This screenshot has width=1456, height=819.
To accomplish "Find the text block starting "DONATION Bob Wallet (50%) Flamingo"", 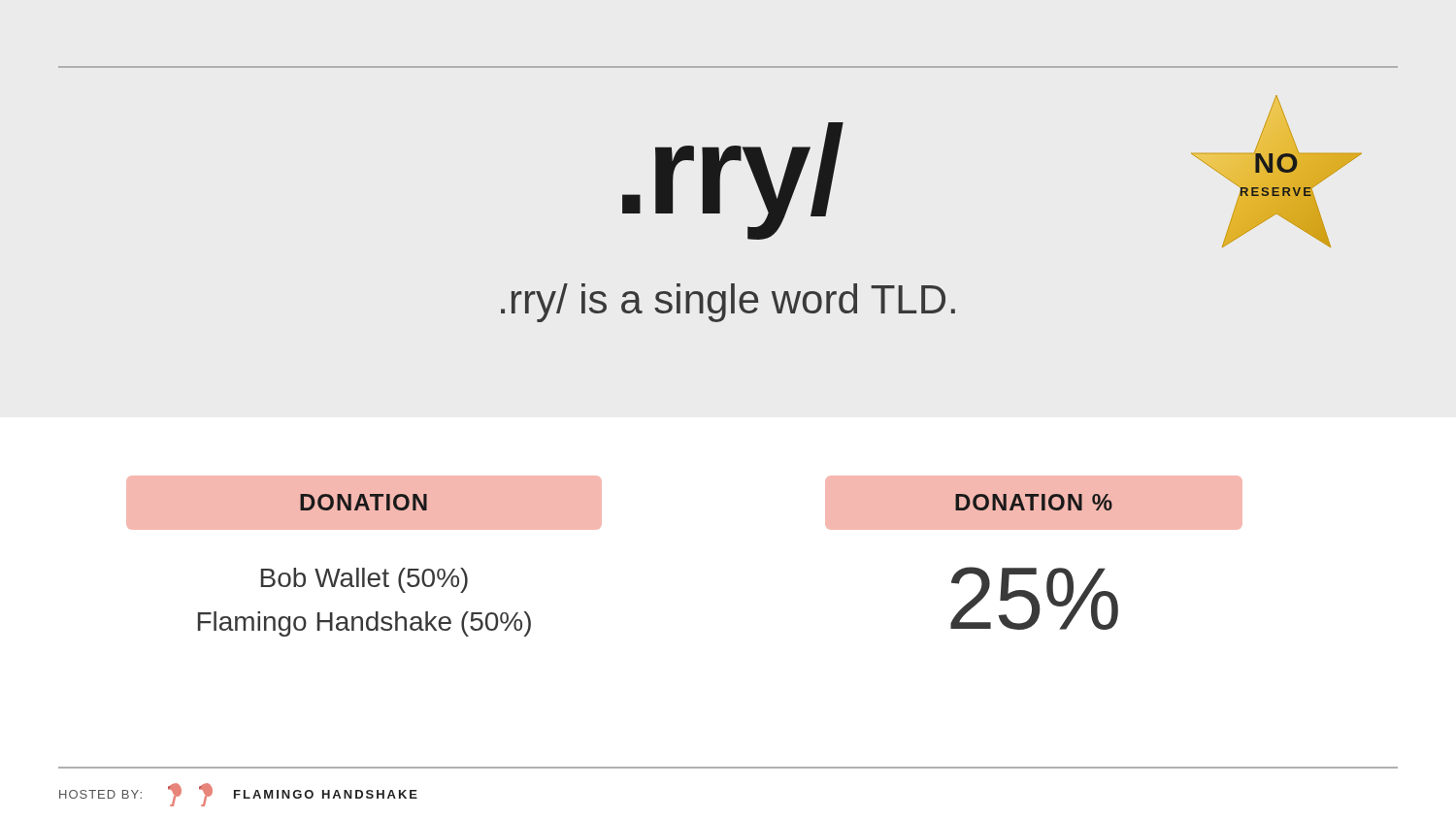I will (x=364, y=565).
